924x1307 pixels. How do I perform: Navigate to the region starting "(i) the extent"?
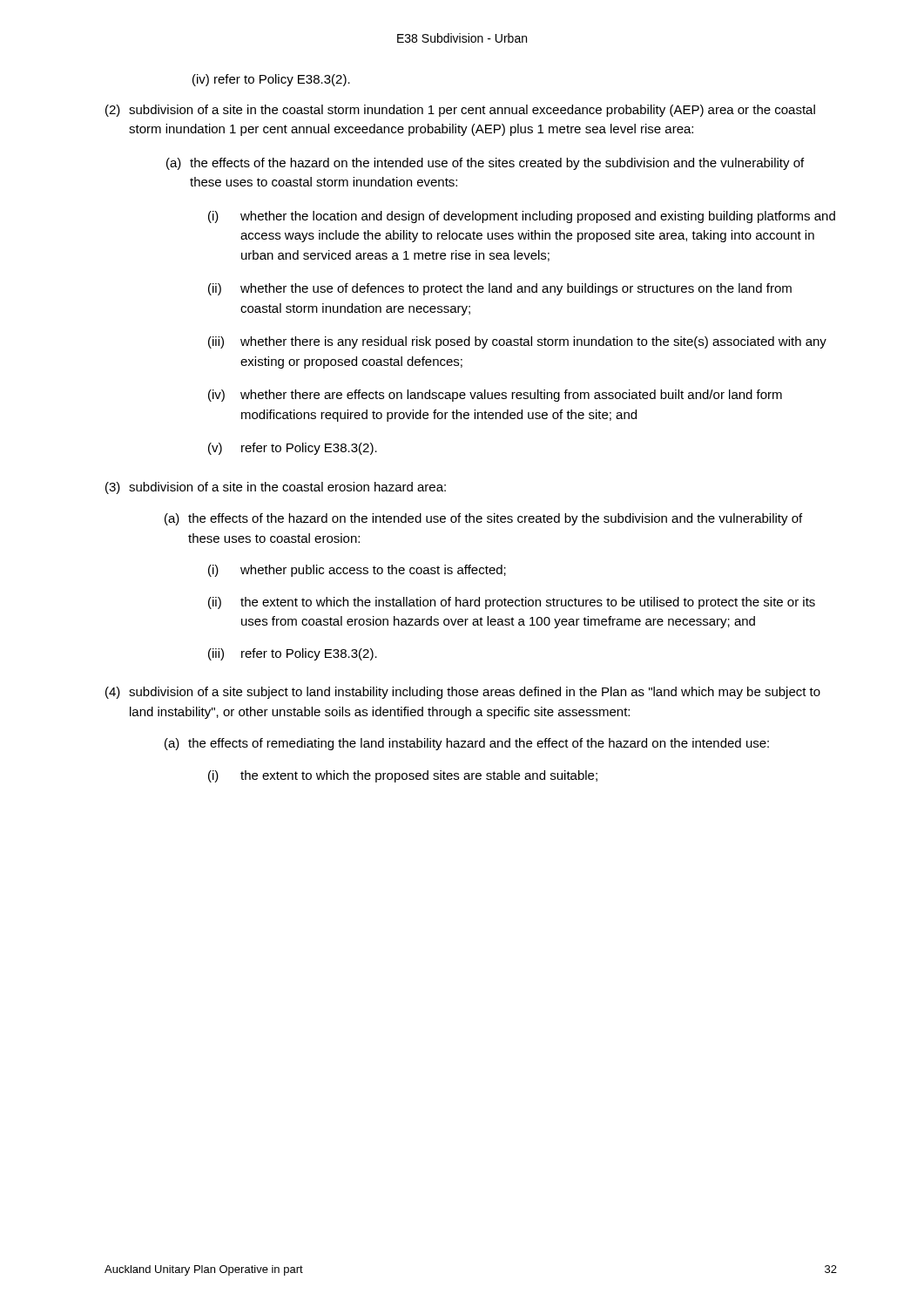522,775
